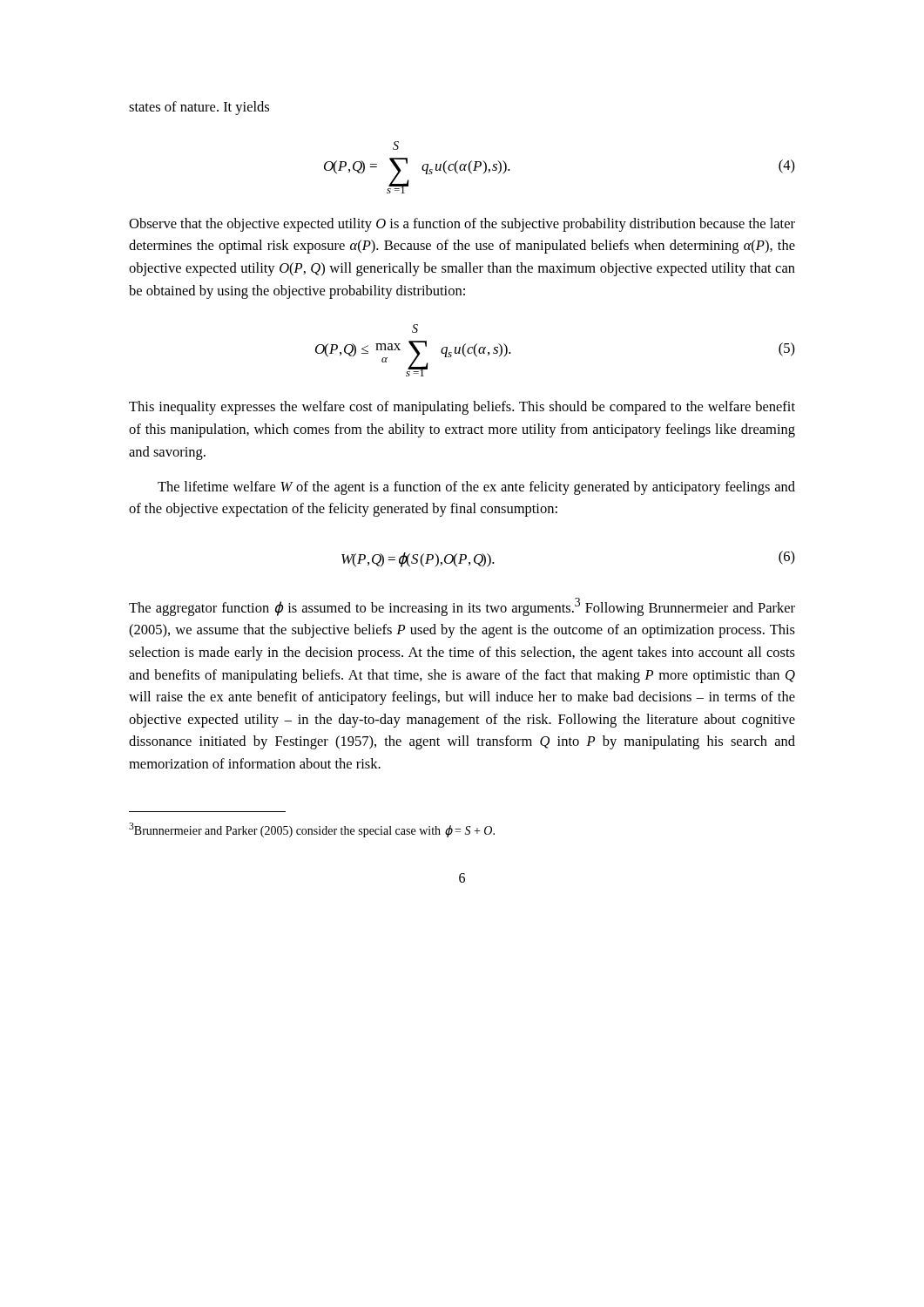Locate the formula that says "O ( P , Q ) ≤"
924x1307 pixels.
point(462,349)
